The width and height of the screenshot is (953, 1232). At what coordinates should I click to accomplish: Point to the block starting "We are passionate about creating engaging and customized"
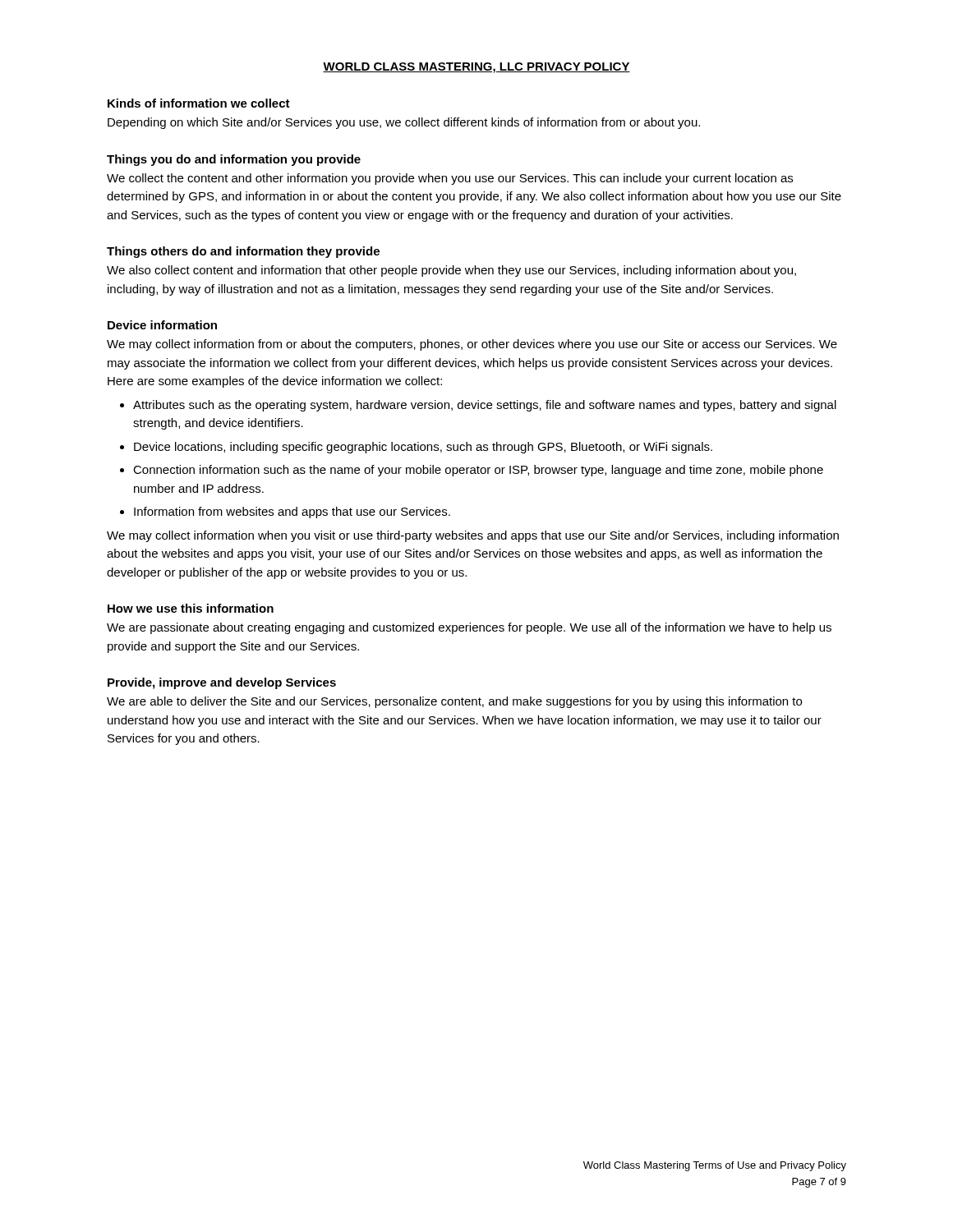469,636
